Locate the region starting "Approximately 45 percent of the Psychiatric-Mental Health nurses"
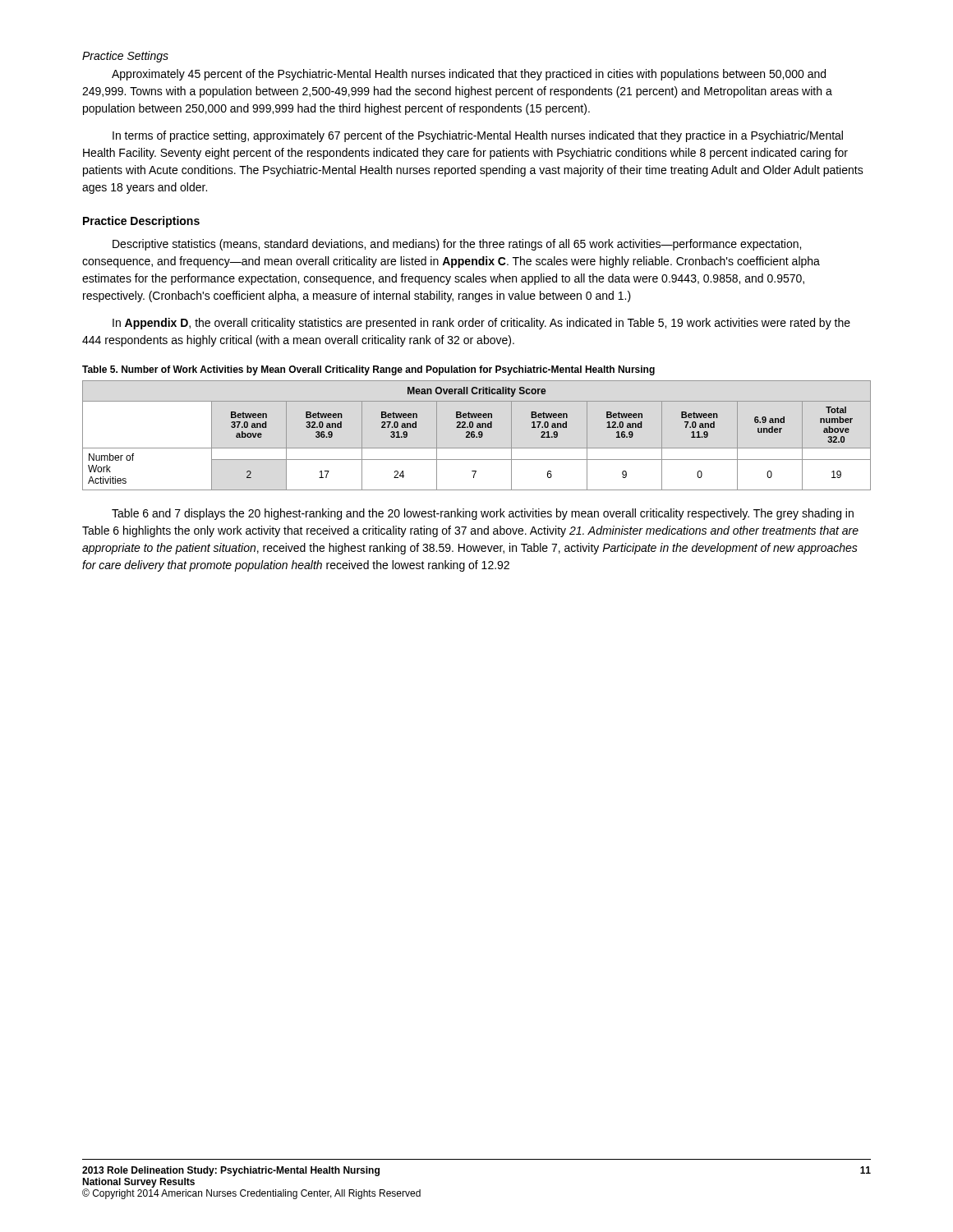953x1232 pixels. 476,92
